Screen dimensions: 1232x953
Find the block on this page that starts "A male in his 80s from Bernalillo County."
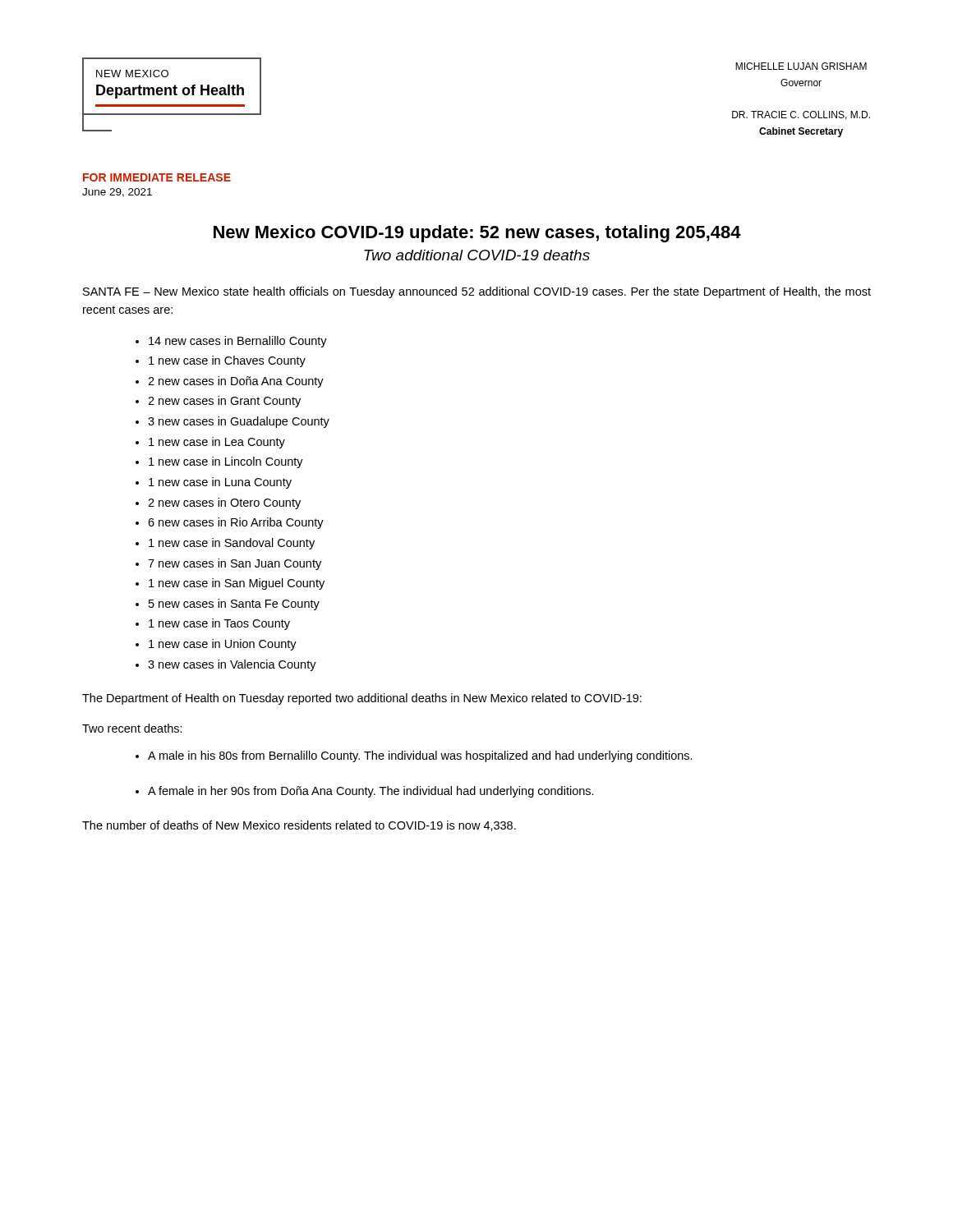(x=421, y=756)
